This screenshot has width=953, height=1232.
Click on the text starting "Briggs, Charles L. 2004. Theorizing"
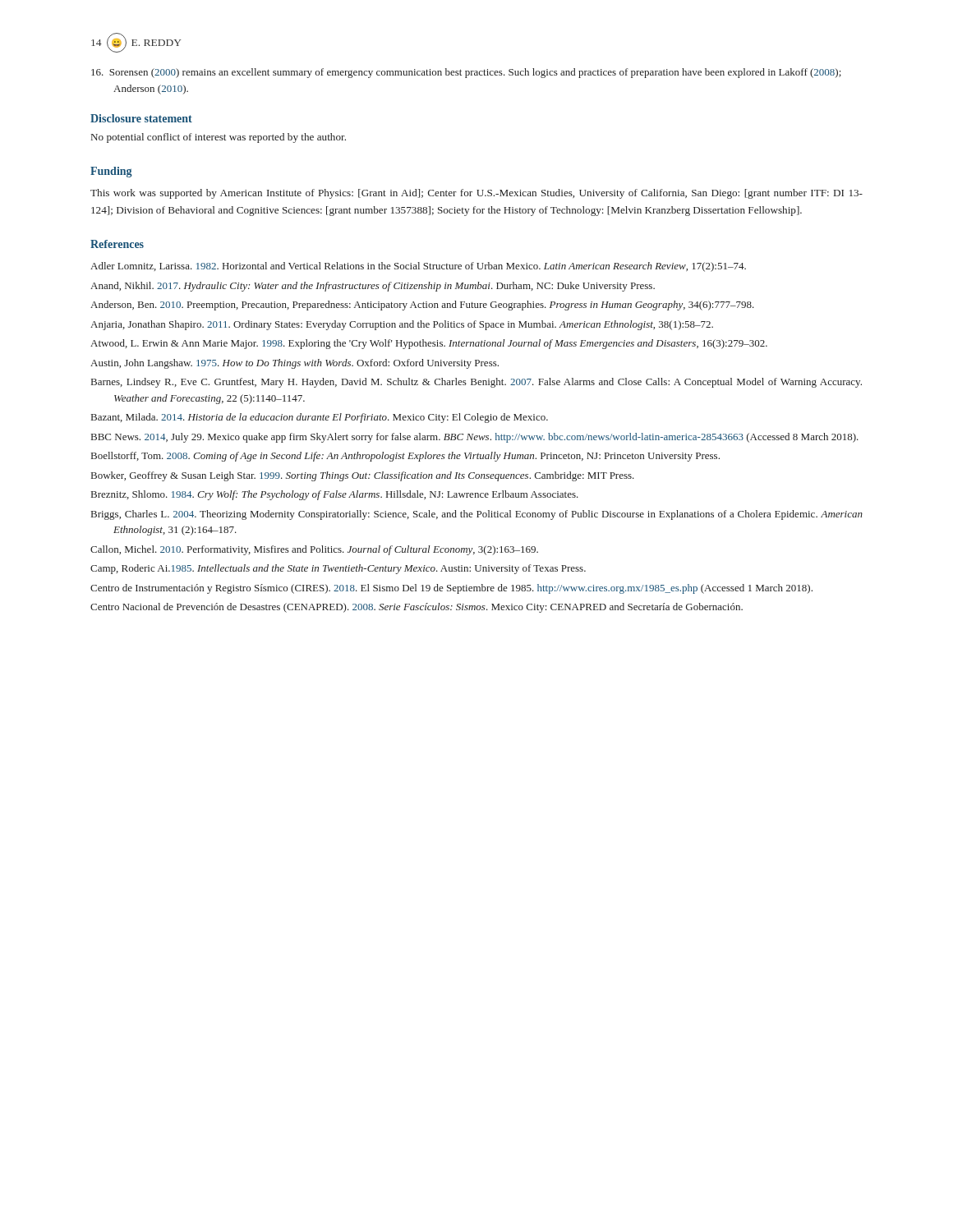click(x=476, y=522)
